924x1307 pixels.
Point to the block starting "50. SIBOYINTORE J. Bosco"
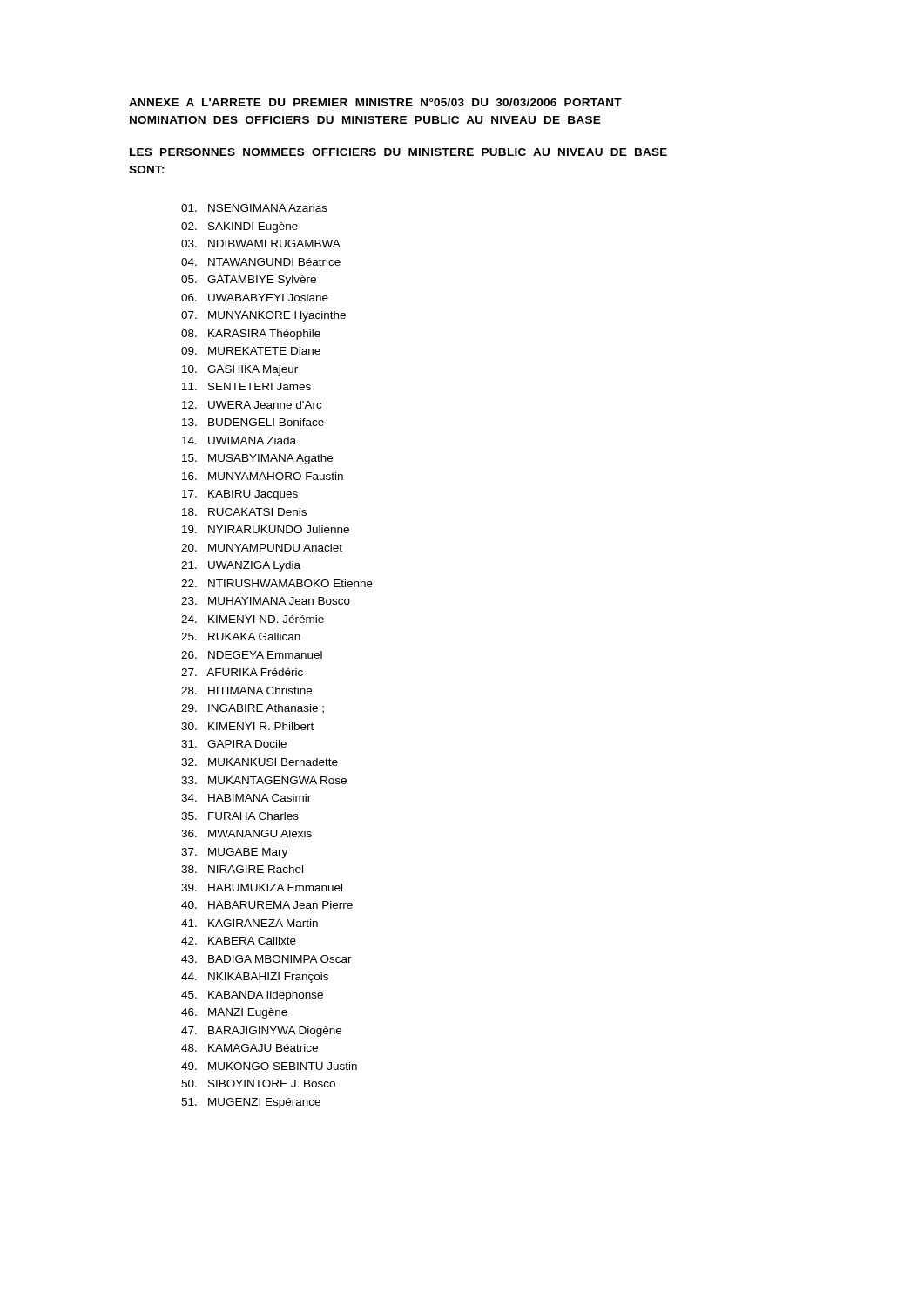(258, 1084)
